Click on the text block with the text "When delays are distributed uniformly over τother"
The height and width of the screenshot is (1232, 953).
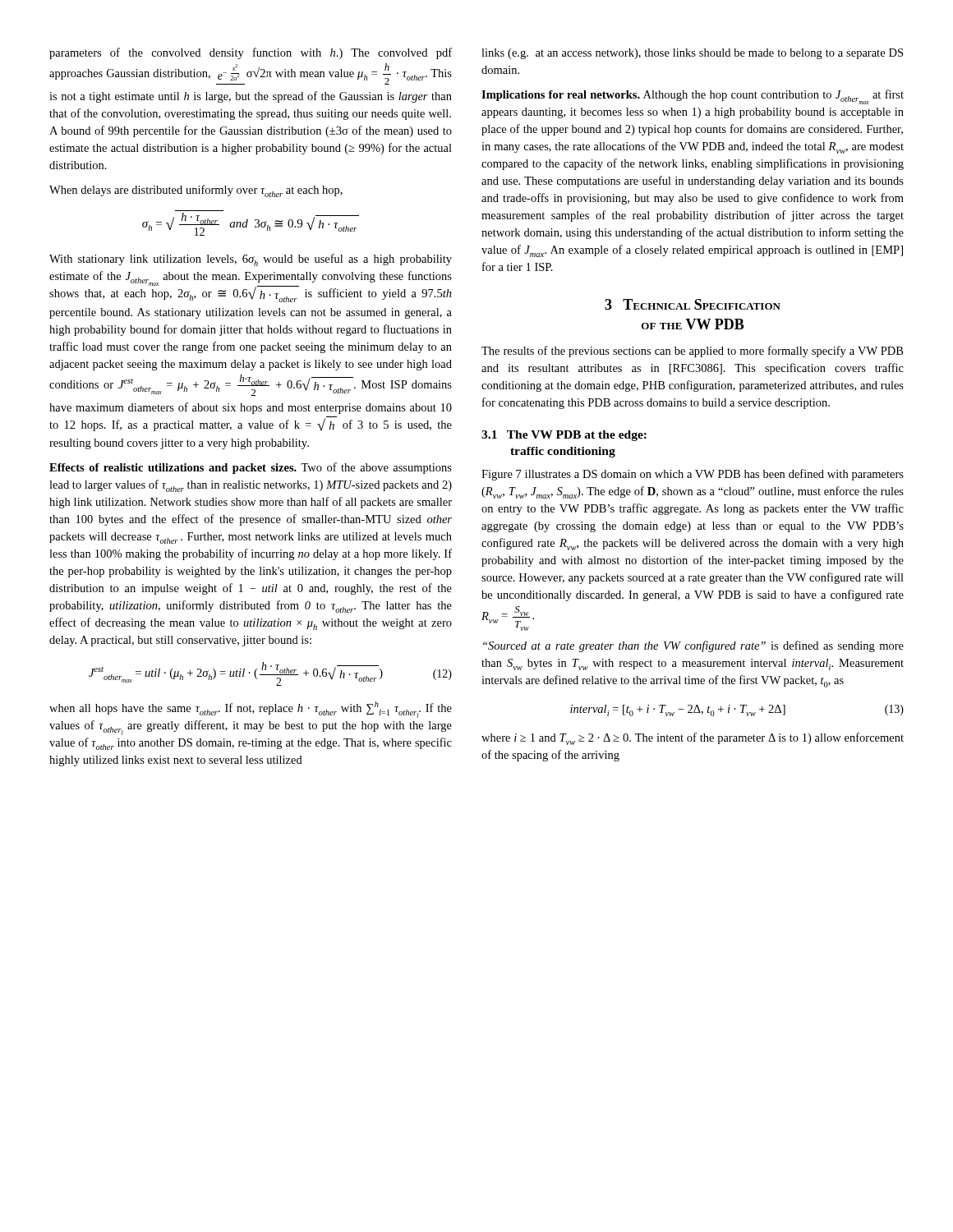click(x=251, y=190)
